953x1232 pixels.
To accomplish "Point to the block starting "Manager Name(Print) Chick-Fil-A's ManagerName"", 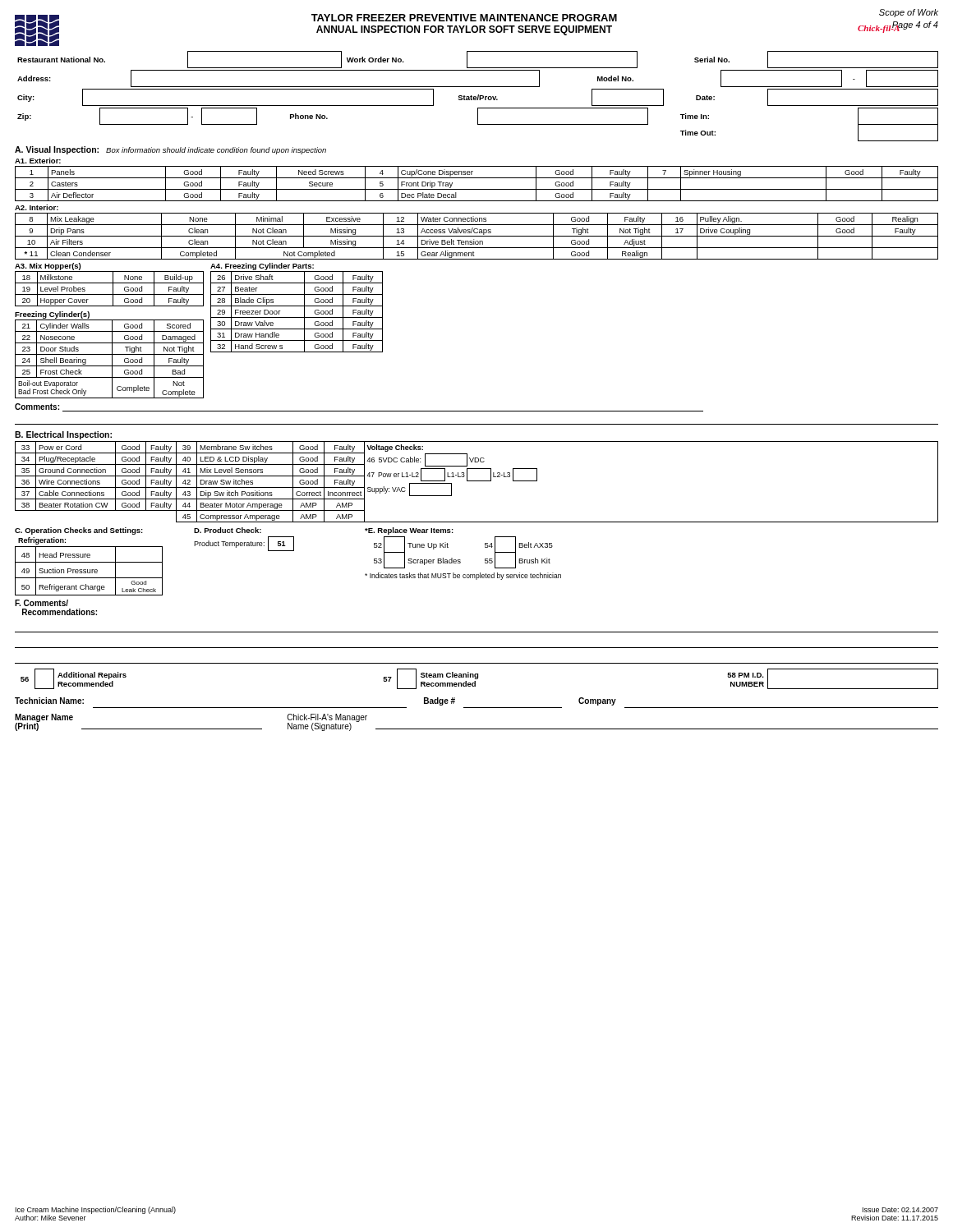I will 476,722.
